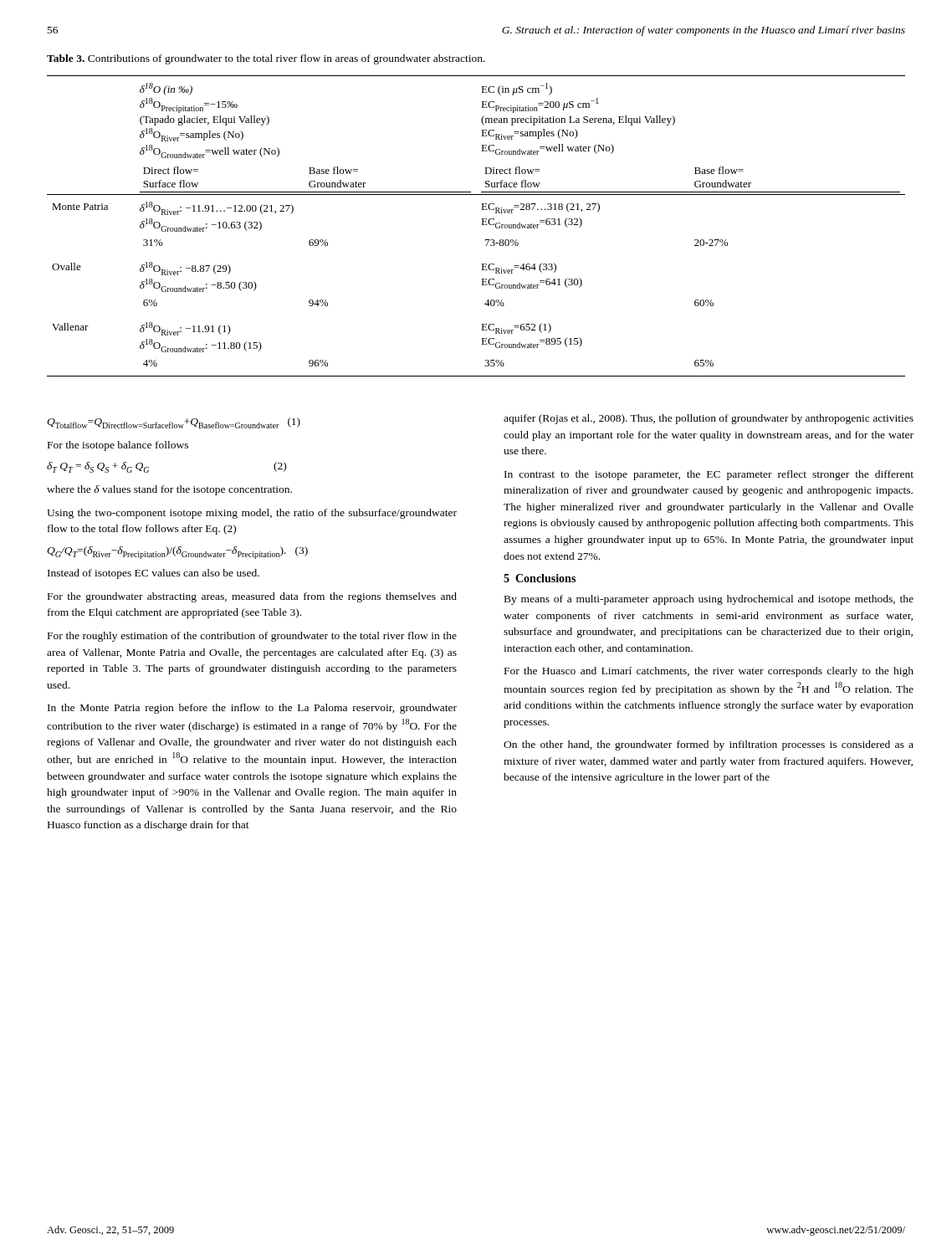Viewport: 952px width, 1255px height.
Task: Navigate to the text block starting "For the groundwater abstracting areas,"
Action: [x=252, y=604]
